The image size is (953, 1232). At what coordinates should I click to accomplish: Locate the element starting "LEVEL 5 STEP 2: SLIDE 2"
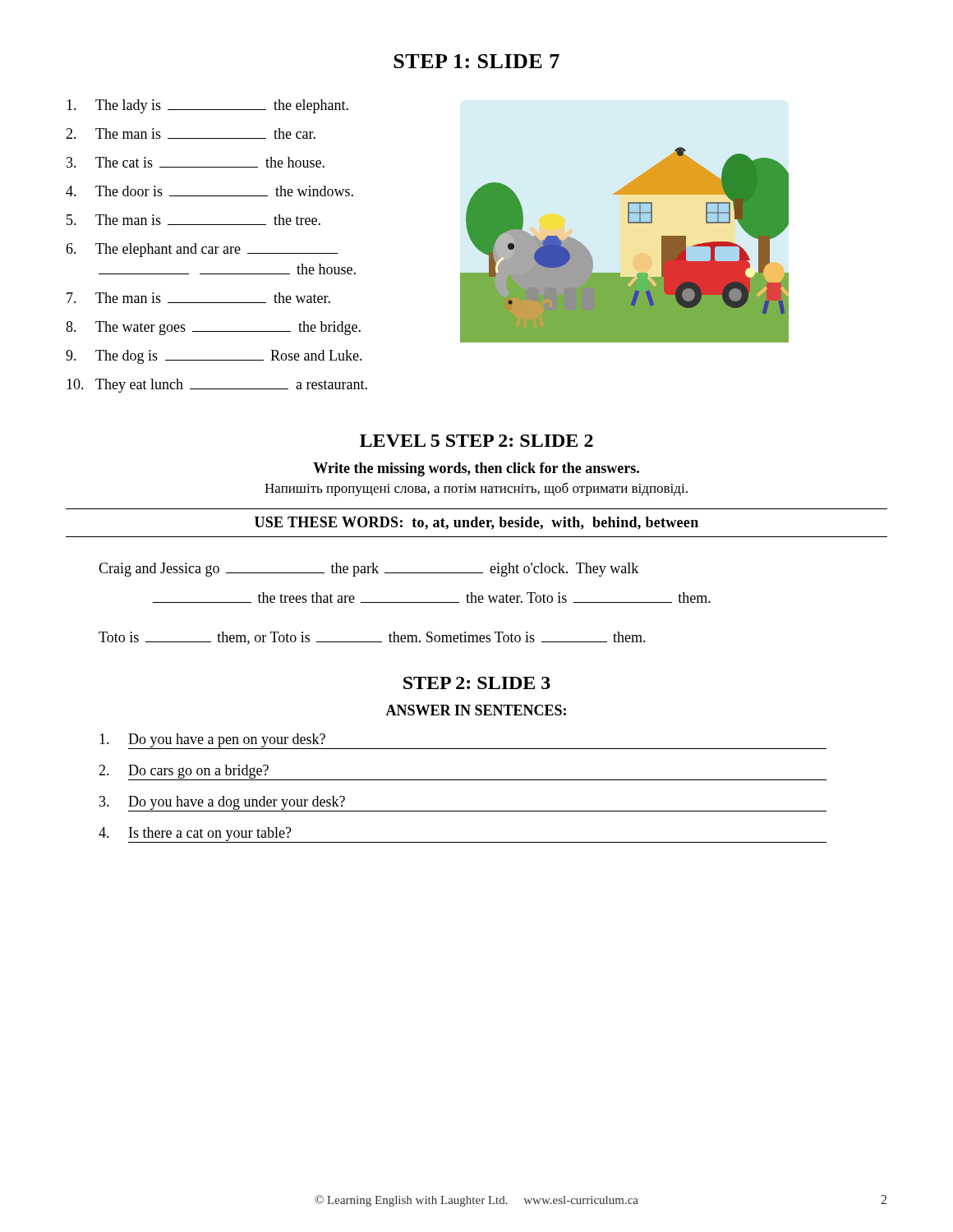pyautogui.click(x=476, y=440)
